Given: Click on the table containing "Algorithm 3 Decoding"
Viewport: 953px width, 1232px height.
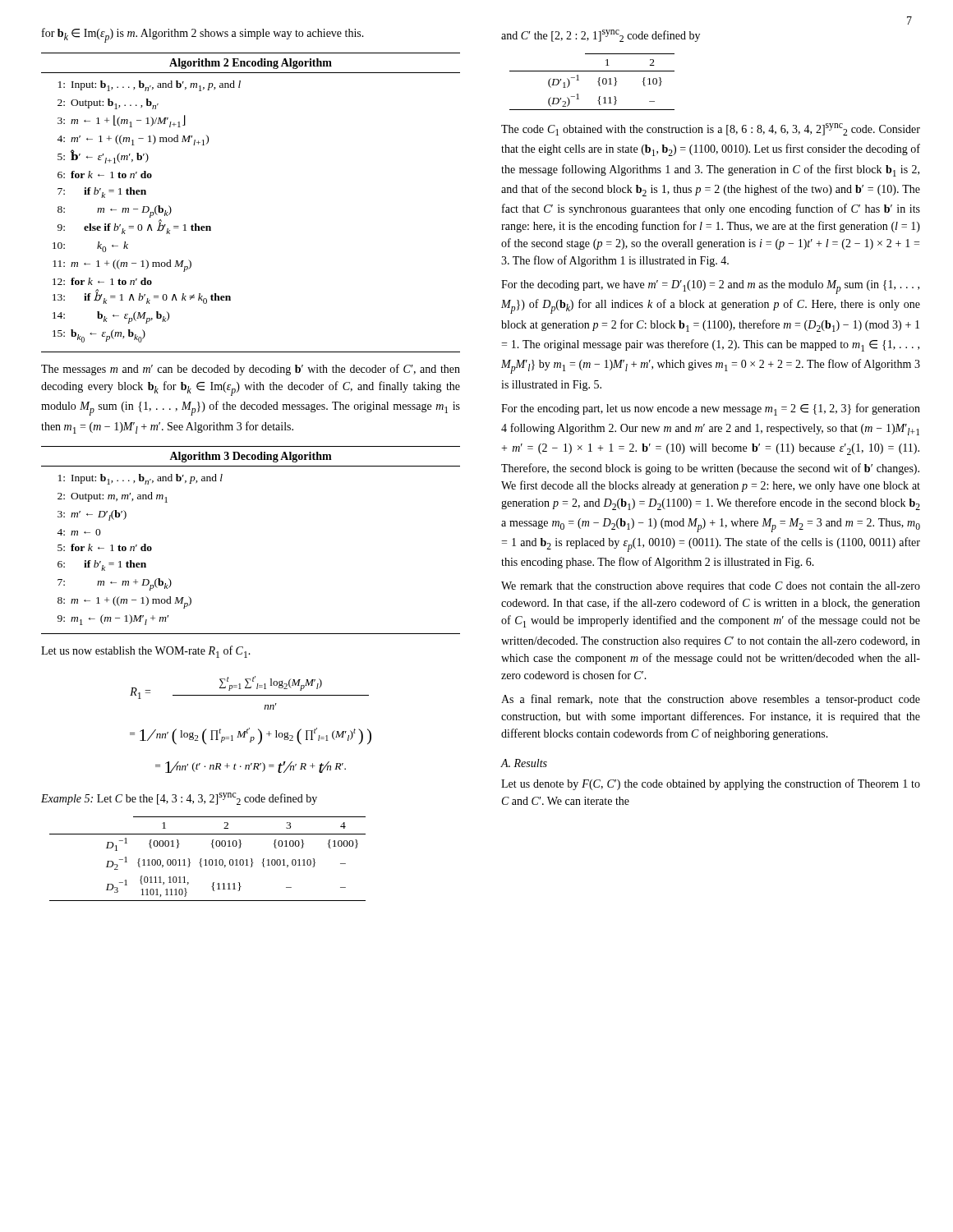Looking at the screenshot, I should pyautogui.click(x=251, y=540).
